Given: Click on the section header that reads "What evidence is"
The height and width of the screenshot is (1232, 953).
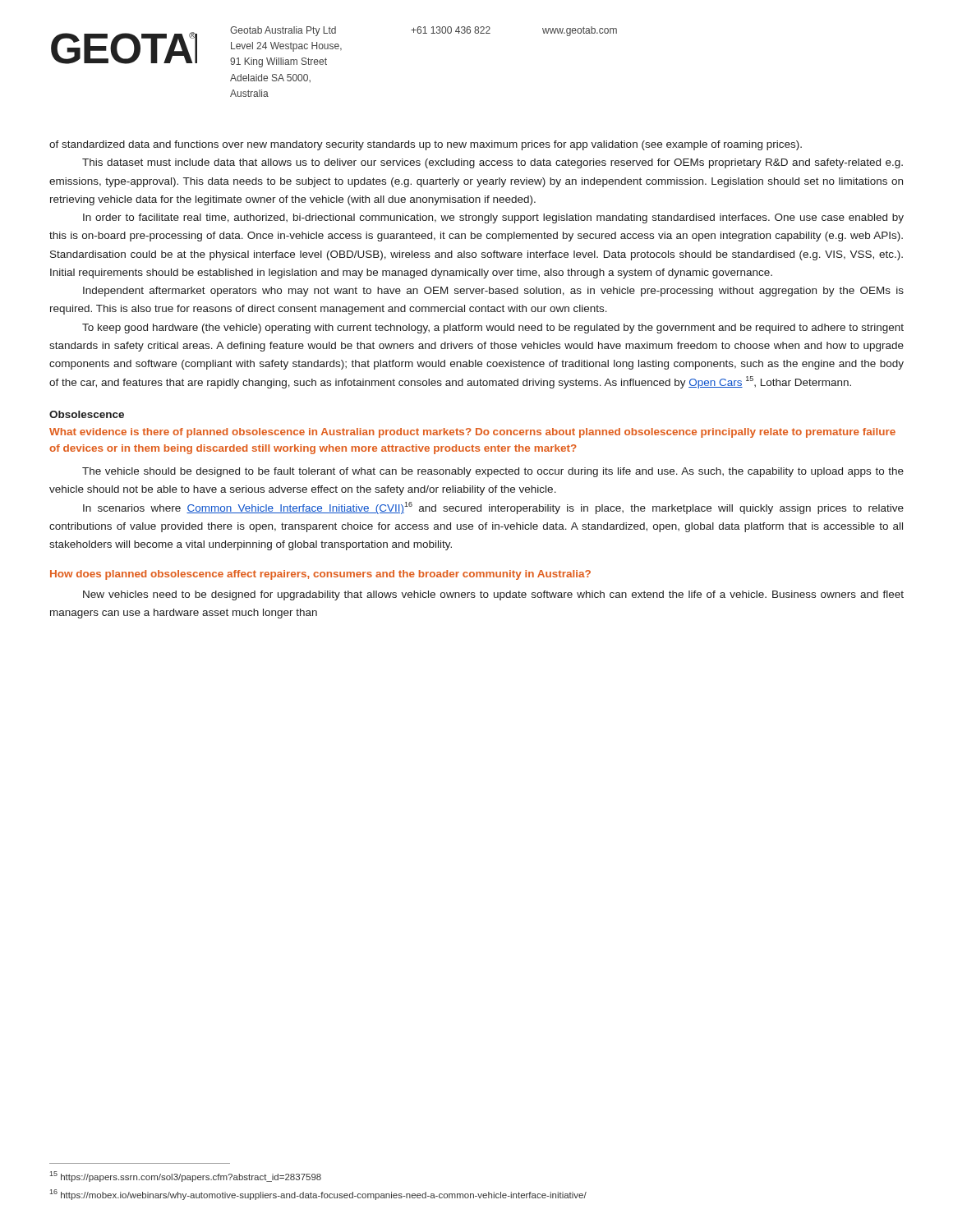Looking at the screenshot, I should coord(472,440).
